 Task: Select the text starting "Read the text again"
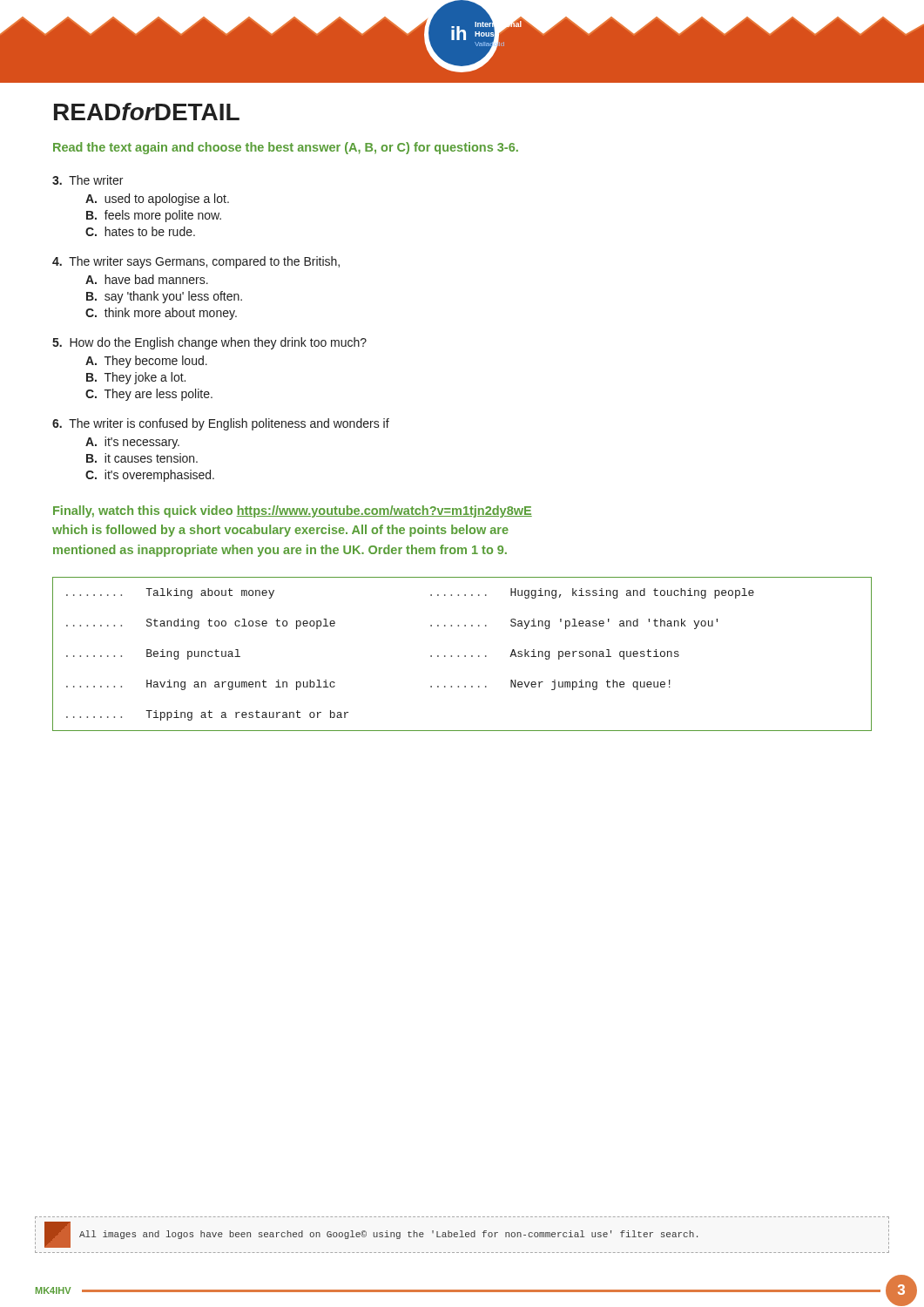[286, 147]
